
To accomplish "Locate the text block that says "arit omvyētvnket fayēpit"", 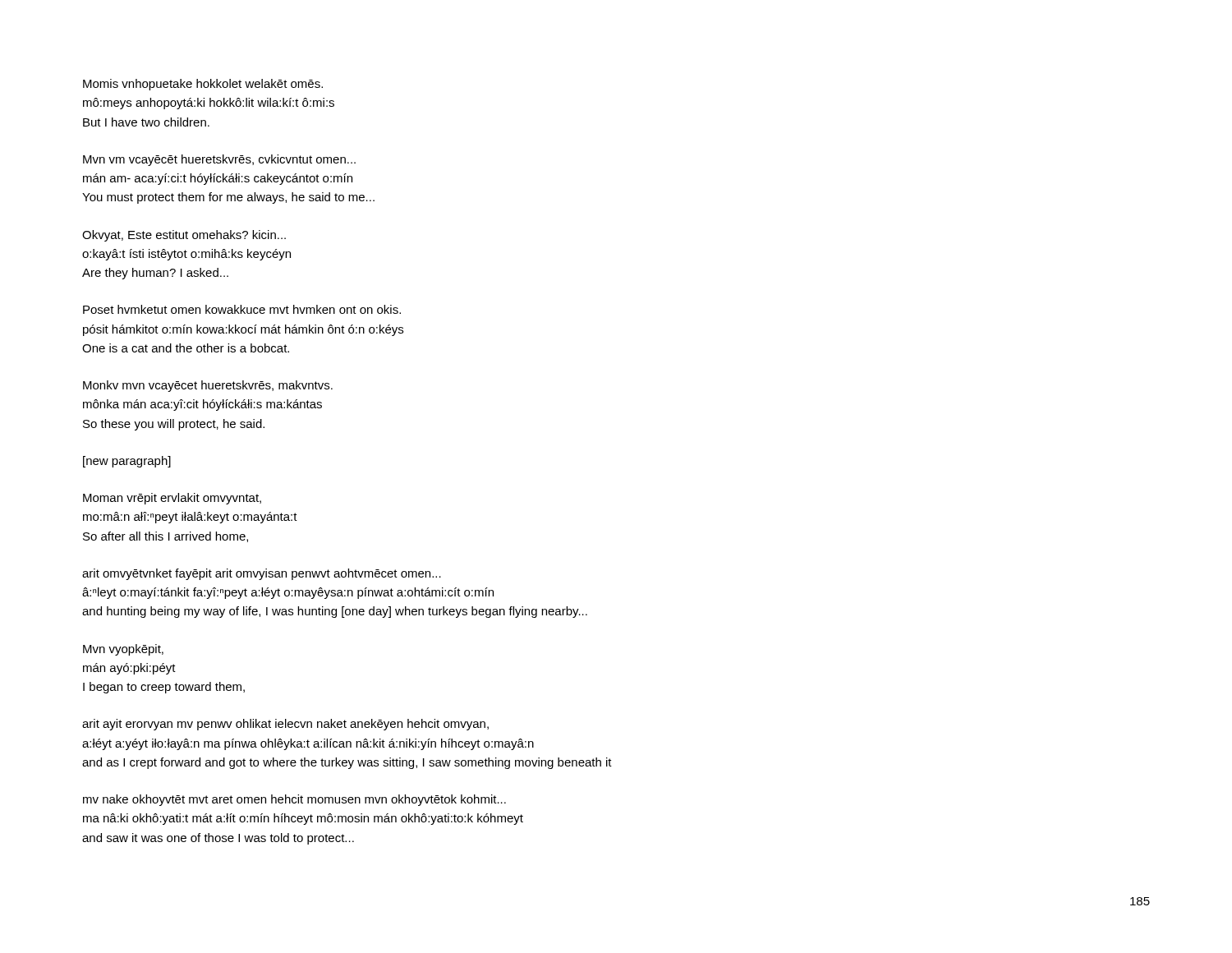I will [x=452, y=592].
